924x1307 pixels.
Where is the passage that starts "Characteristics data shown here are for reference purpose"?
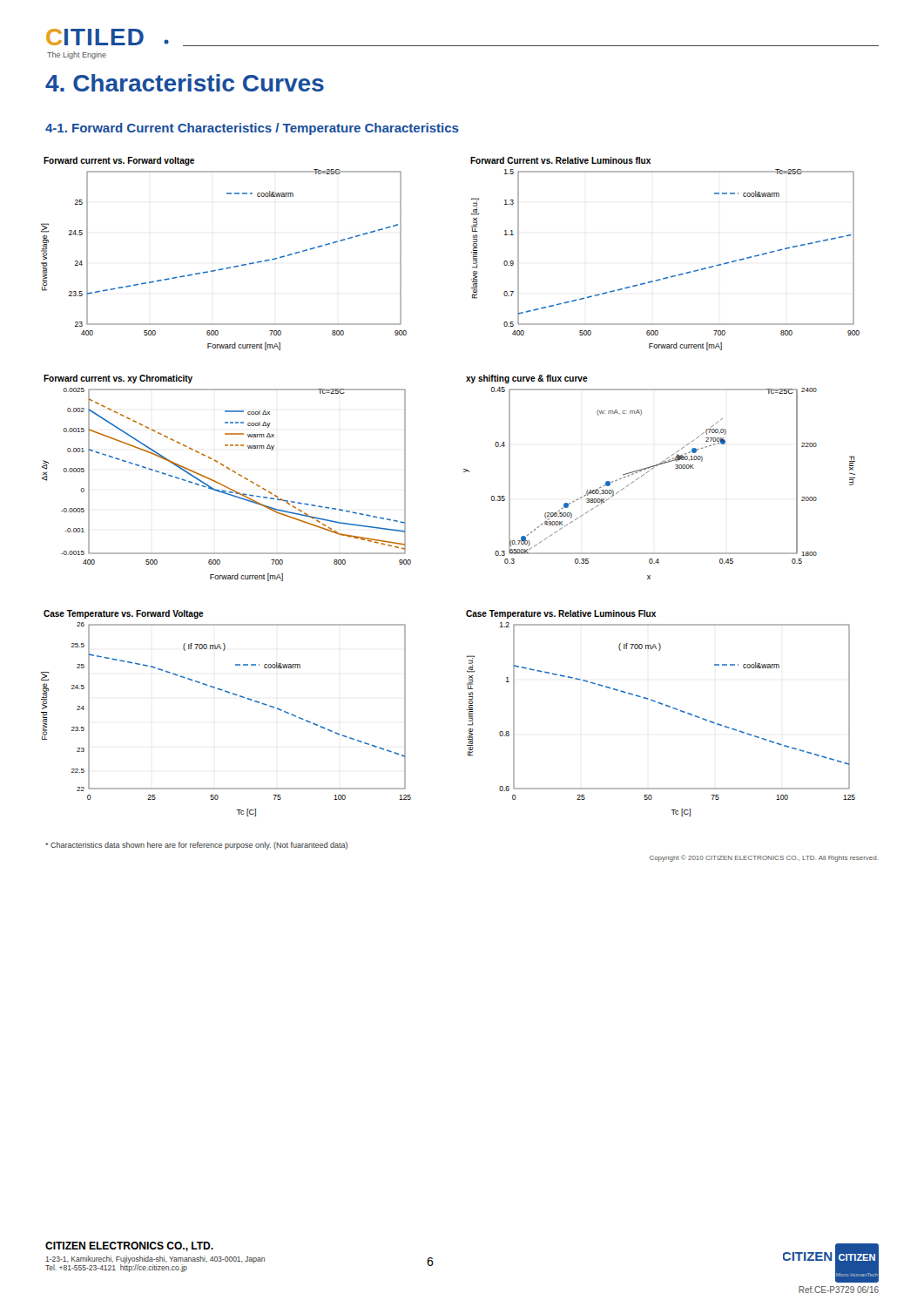[197, 845]
